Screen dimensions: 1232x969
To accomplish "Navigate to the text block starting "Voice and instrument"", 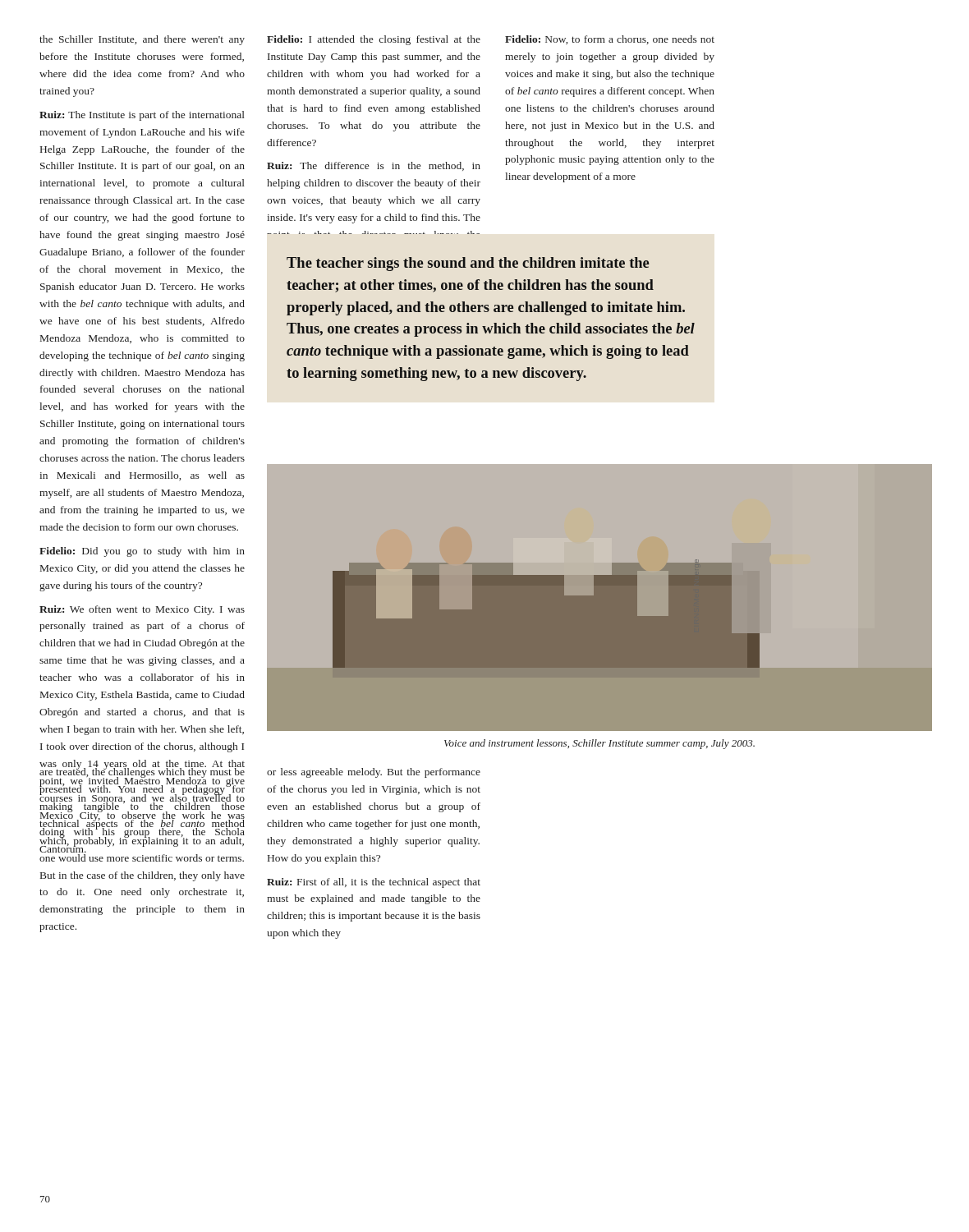I will point(599,743).
